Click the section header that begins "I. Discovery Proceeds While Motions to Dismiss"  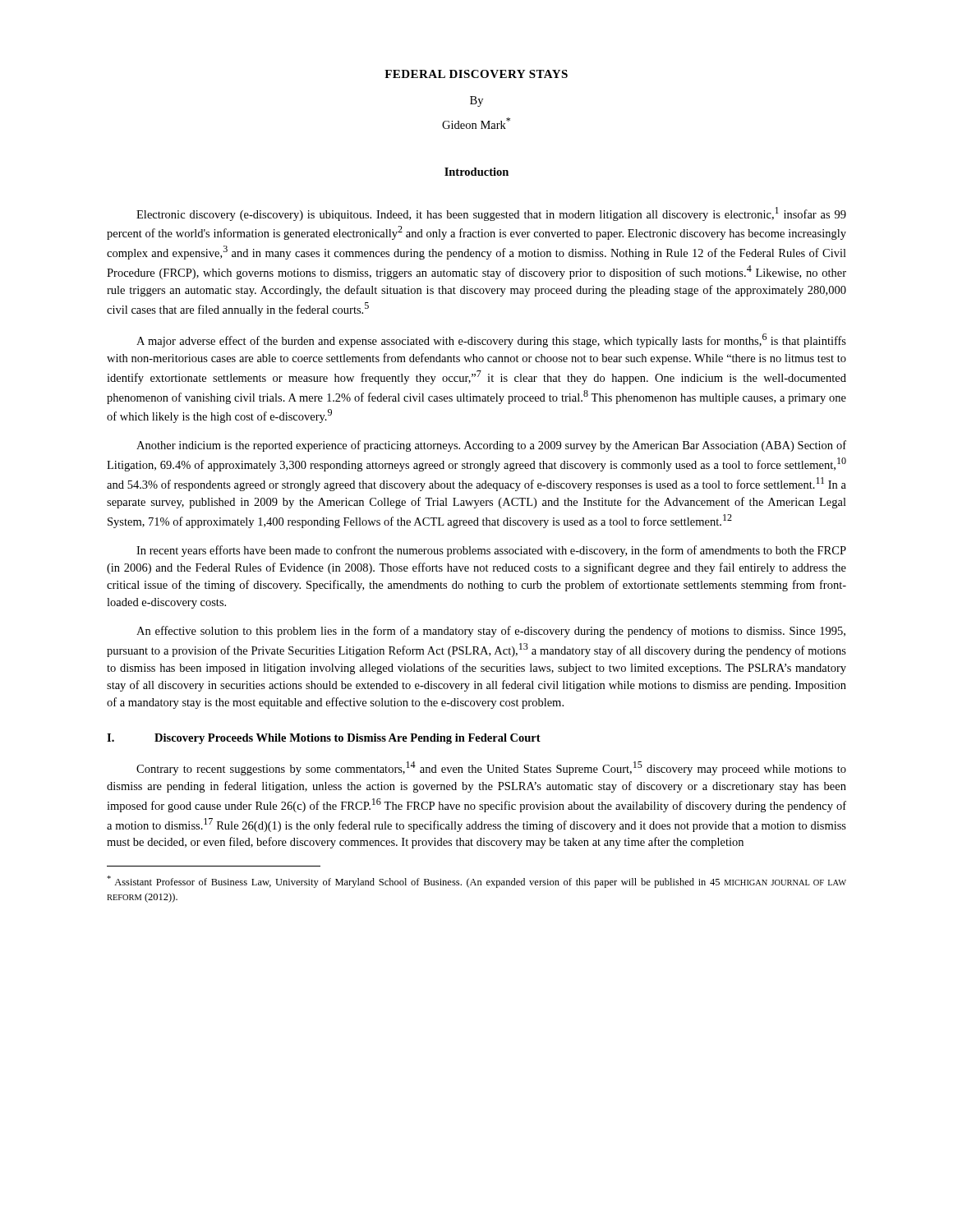pos(324,738)
